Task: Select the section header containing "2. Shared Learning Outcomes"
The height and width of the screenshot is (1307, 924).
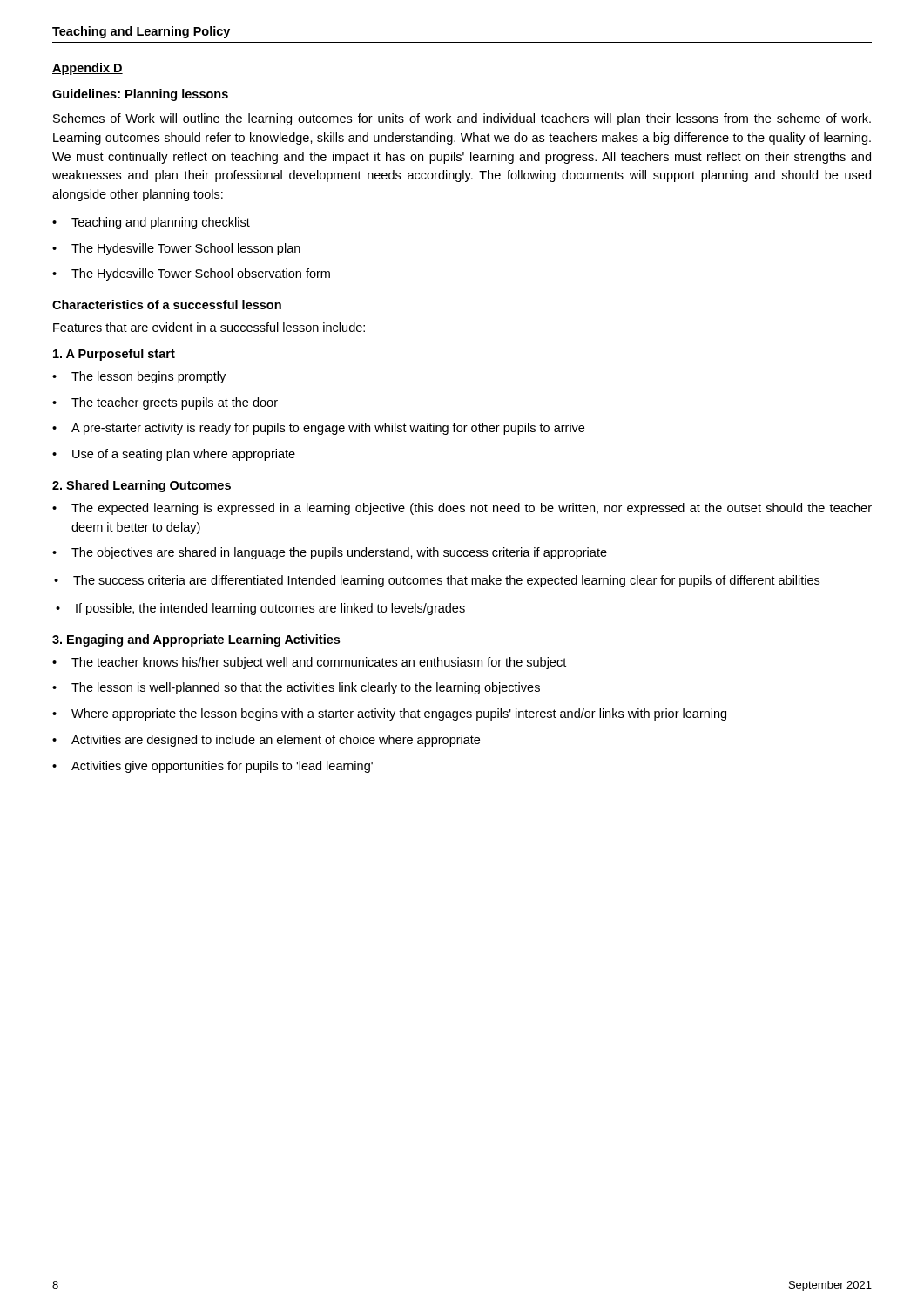Action: point(142,485)
